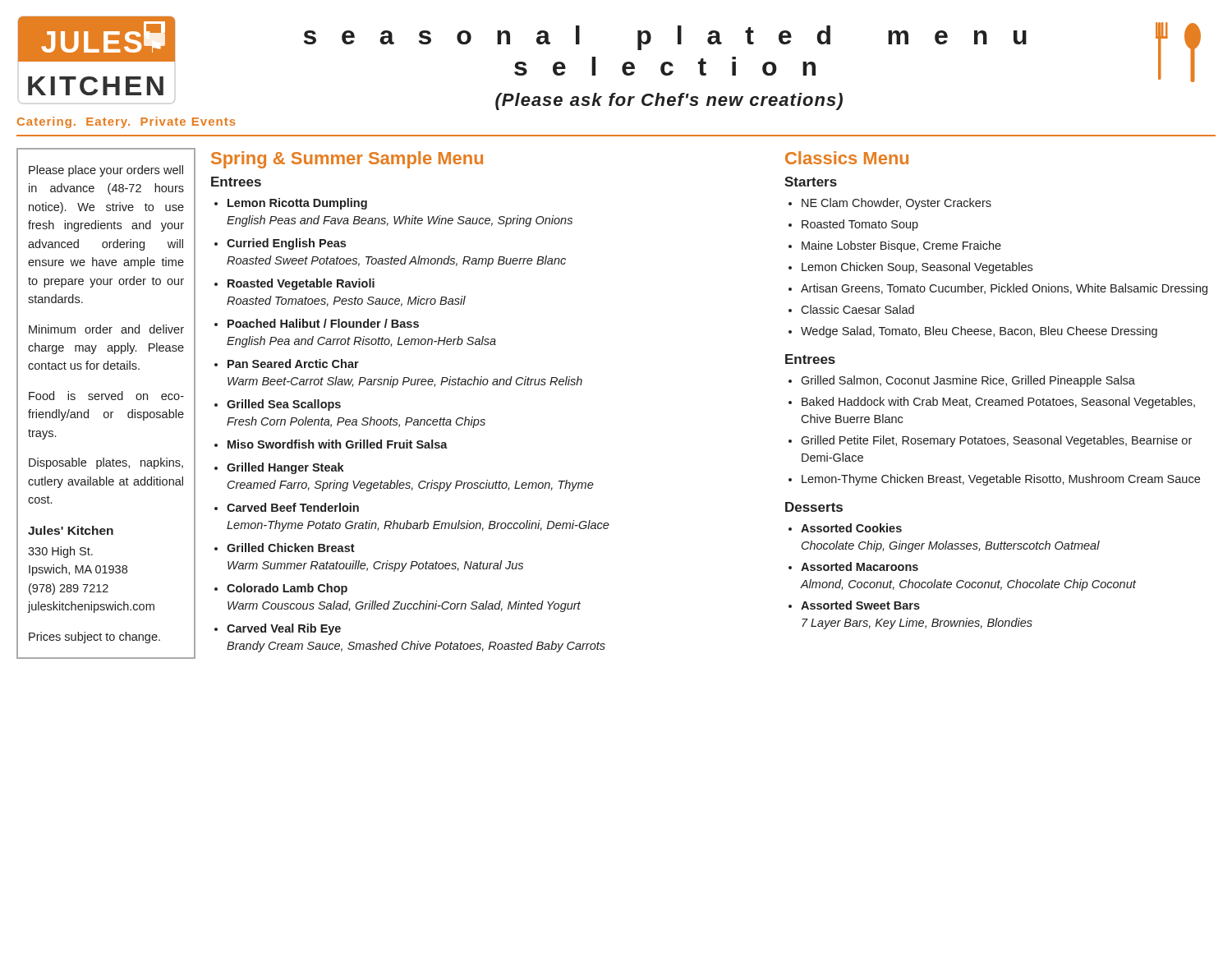Viewport: 1232px width, 953px height.
Task: Select the text starting "Assorted Cookies Chocolate Chip, Ginger Molasses, Butterscotch Oatmeal"
Action: 1008,538
